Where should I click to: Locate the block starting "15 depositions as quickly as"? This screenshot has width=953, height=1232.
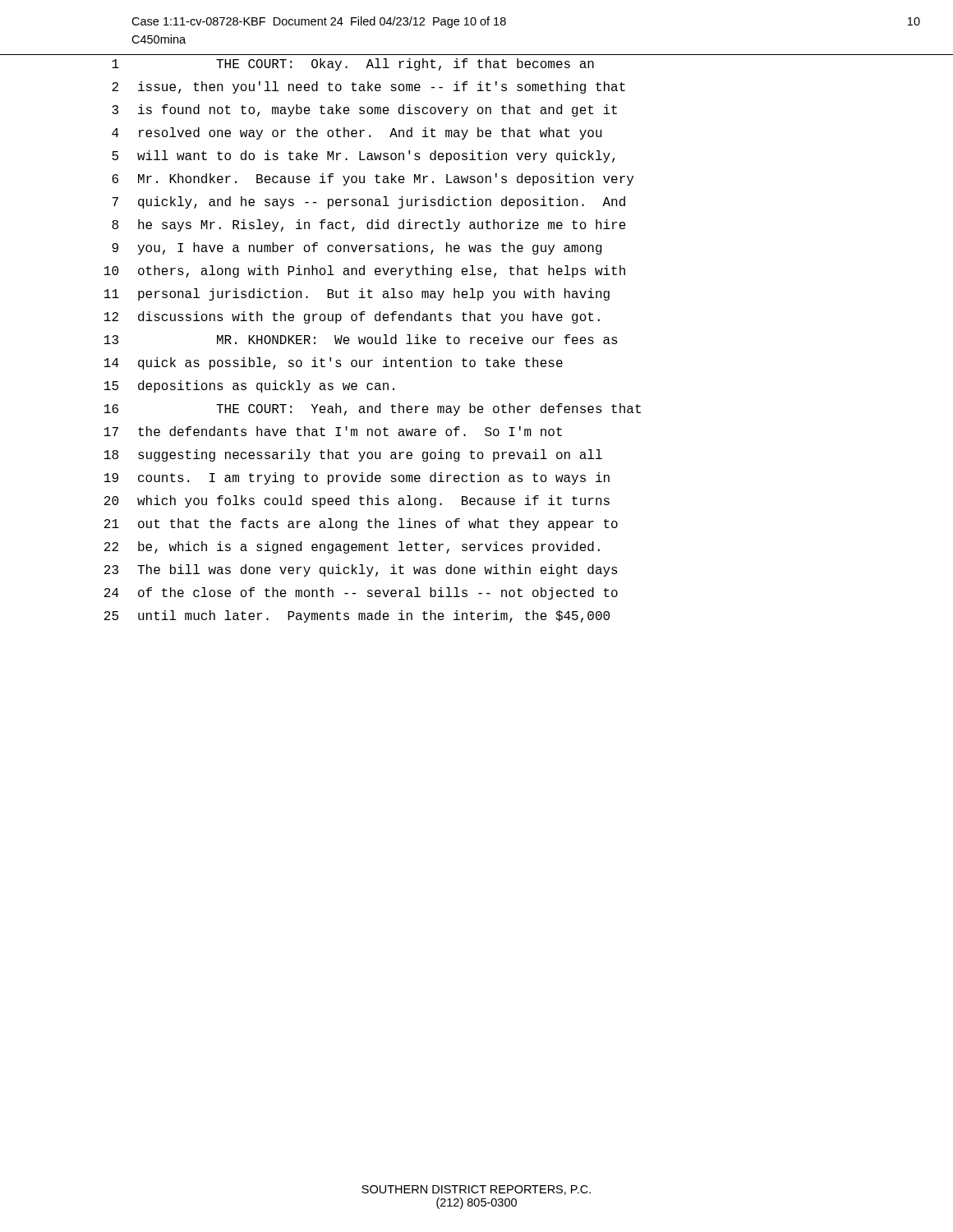(249, 386)
